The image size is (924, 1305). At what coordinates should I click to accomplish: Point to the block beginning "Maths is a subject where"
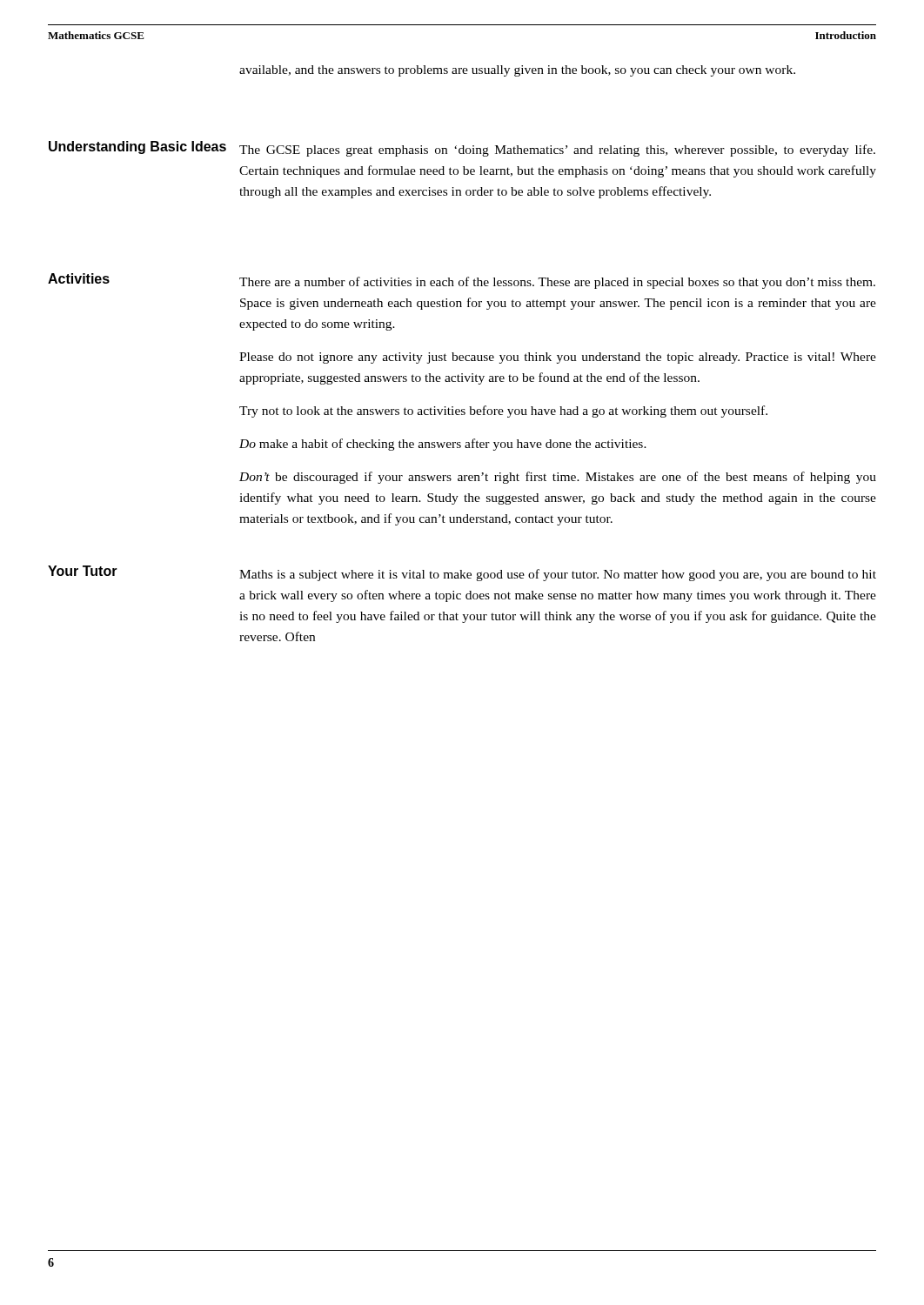558,606
